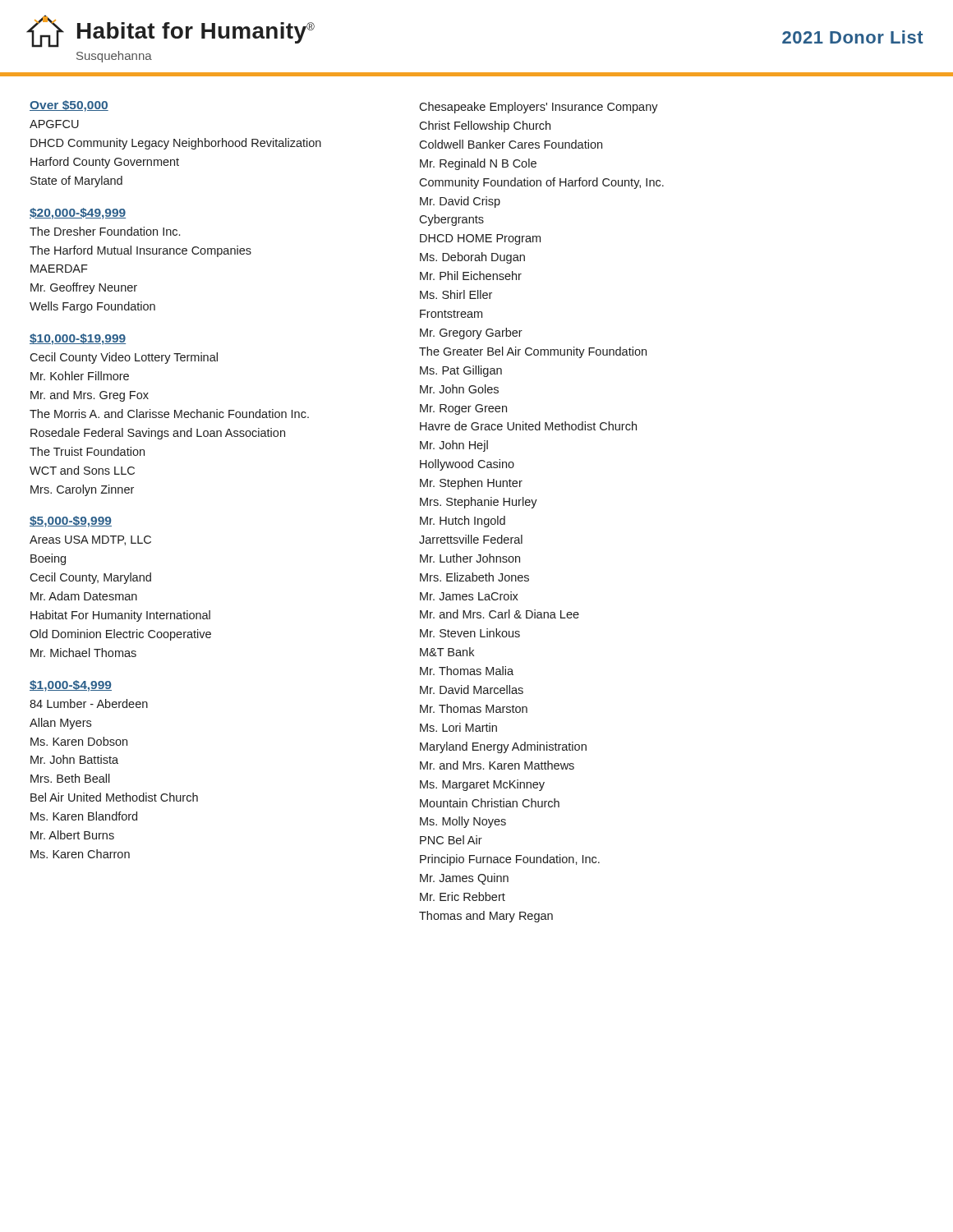Find the region starting "Bel Air United Methodist Church"

click(114, 798)
